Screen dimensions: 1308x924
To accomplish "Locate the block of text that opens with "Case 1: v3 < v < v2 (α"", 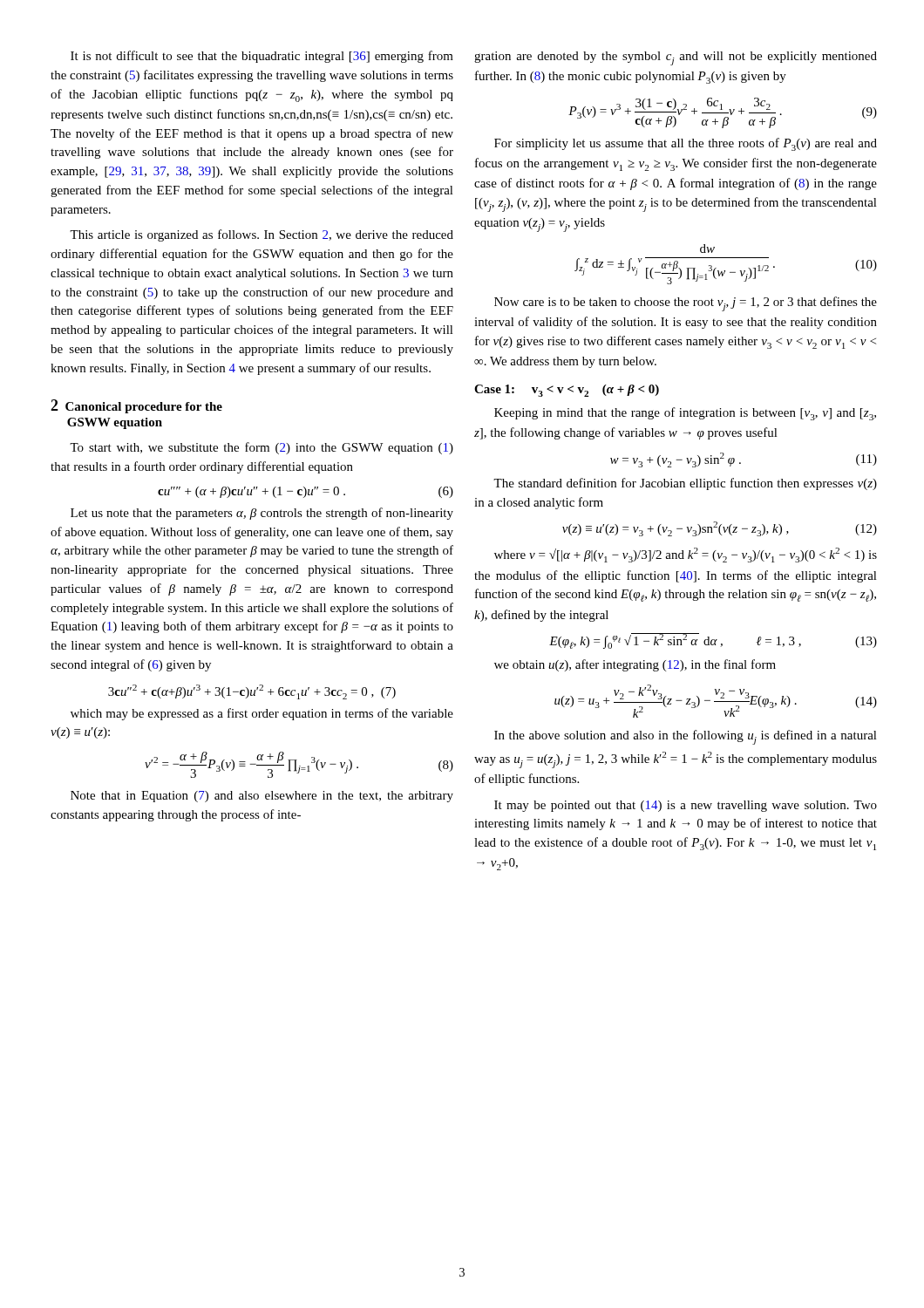I will (x=567, y=390).
